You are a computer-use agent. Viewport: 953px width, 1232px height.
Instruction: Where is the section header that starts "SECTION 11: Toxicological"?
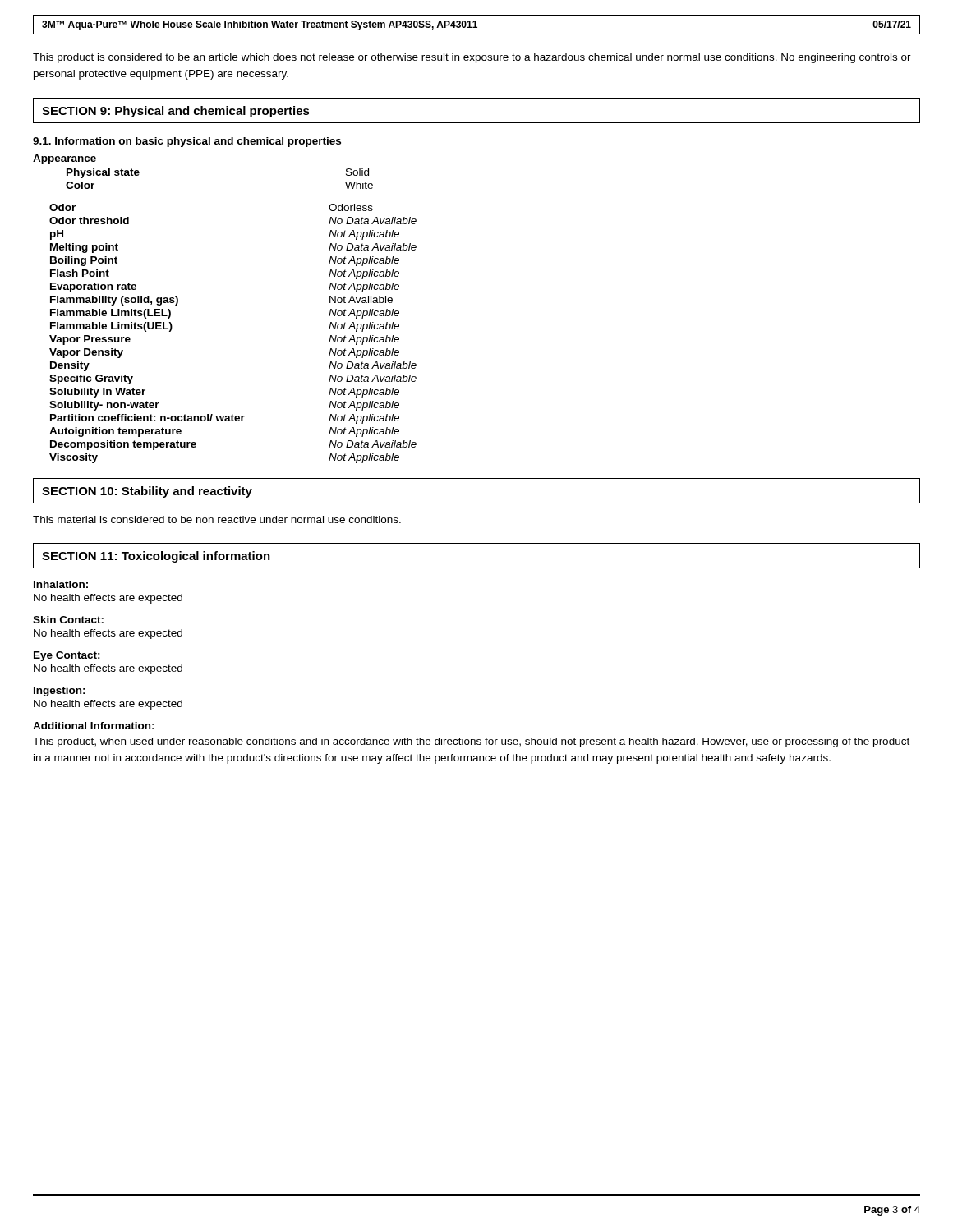(156, 557)
